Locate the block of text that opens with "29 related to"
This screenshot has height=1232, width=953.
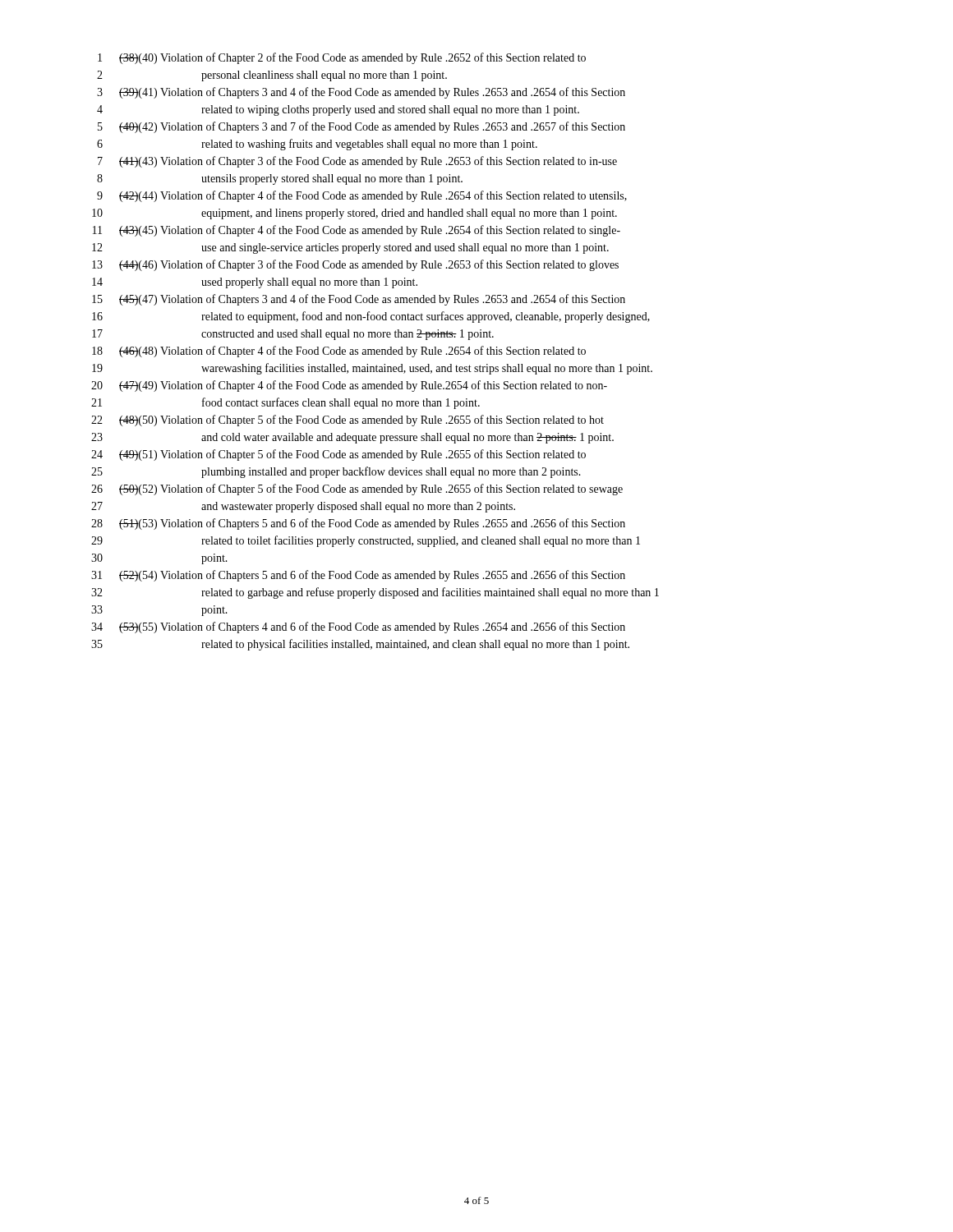click(476, 541)
